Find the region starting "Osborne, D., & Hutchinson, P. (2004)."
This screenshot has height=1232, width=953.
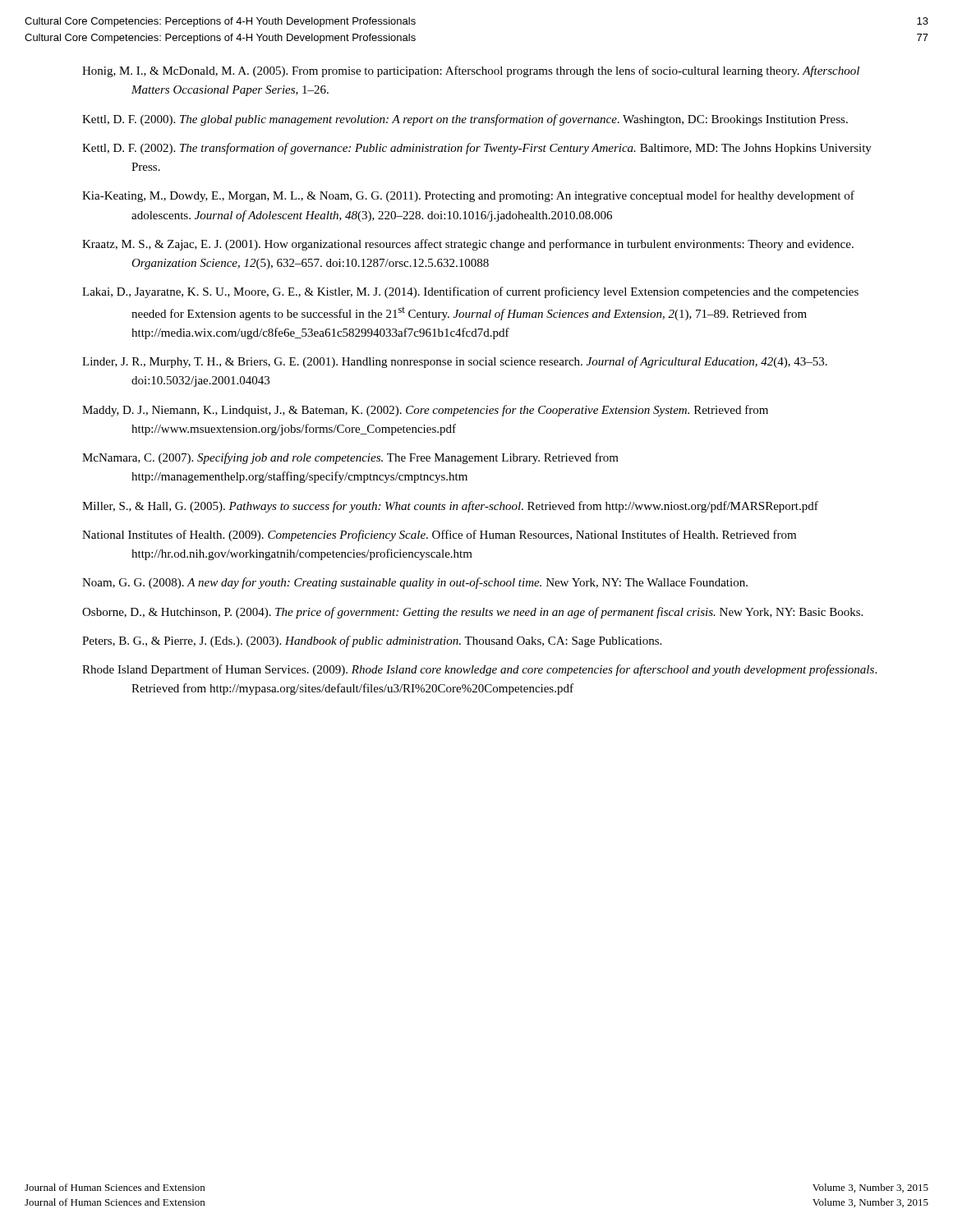pos(473,612)
